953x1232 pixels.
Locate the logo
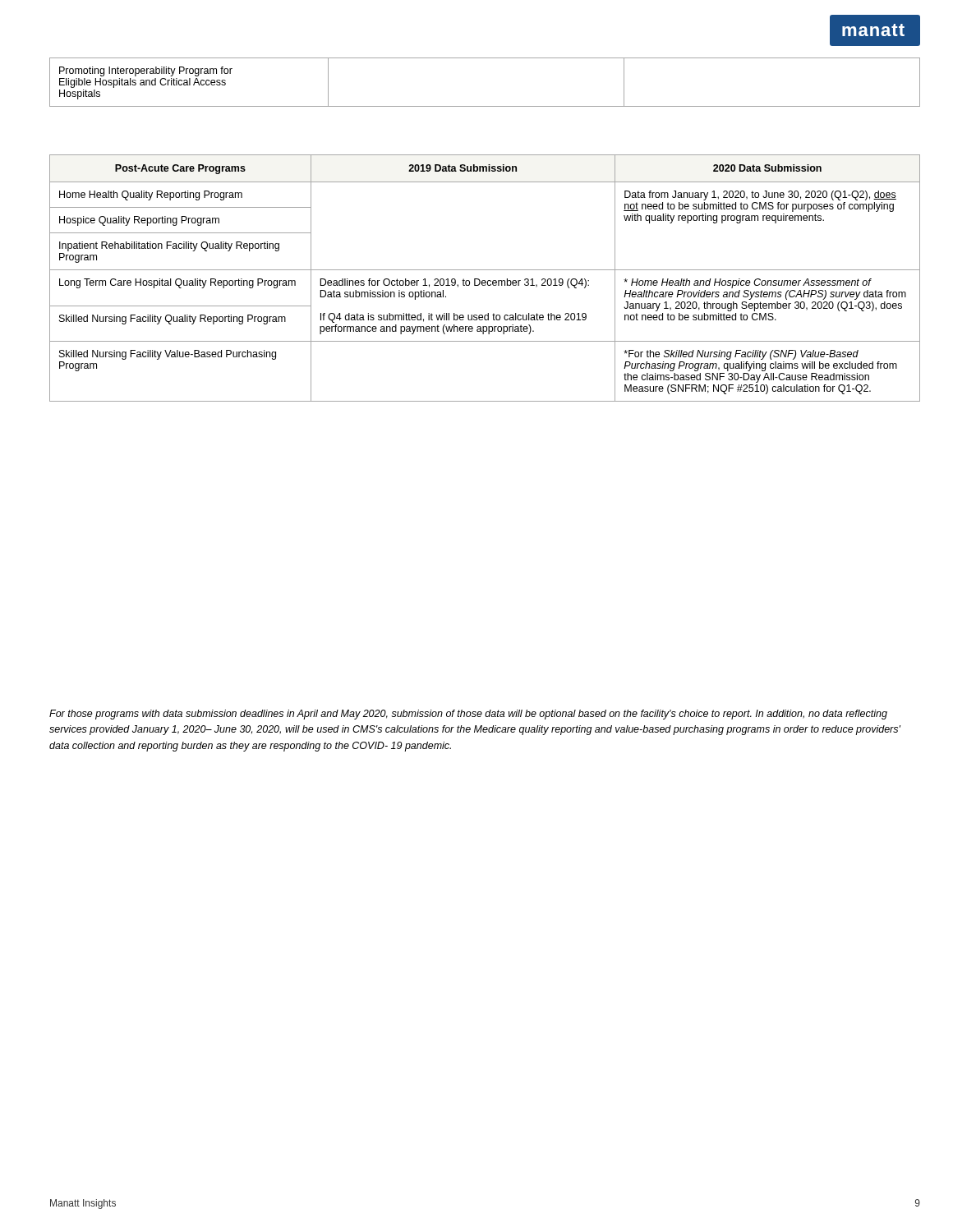875,30
